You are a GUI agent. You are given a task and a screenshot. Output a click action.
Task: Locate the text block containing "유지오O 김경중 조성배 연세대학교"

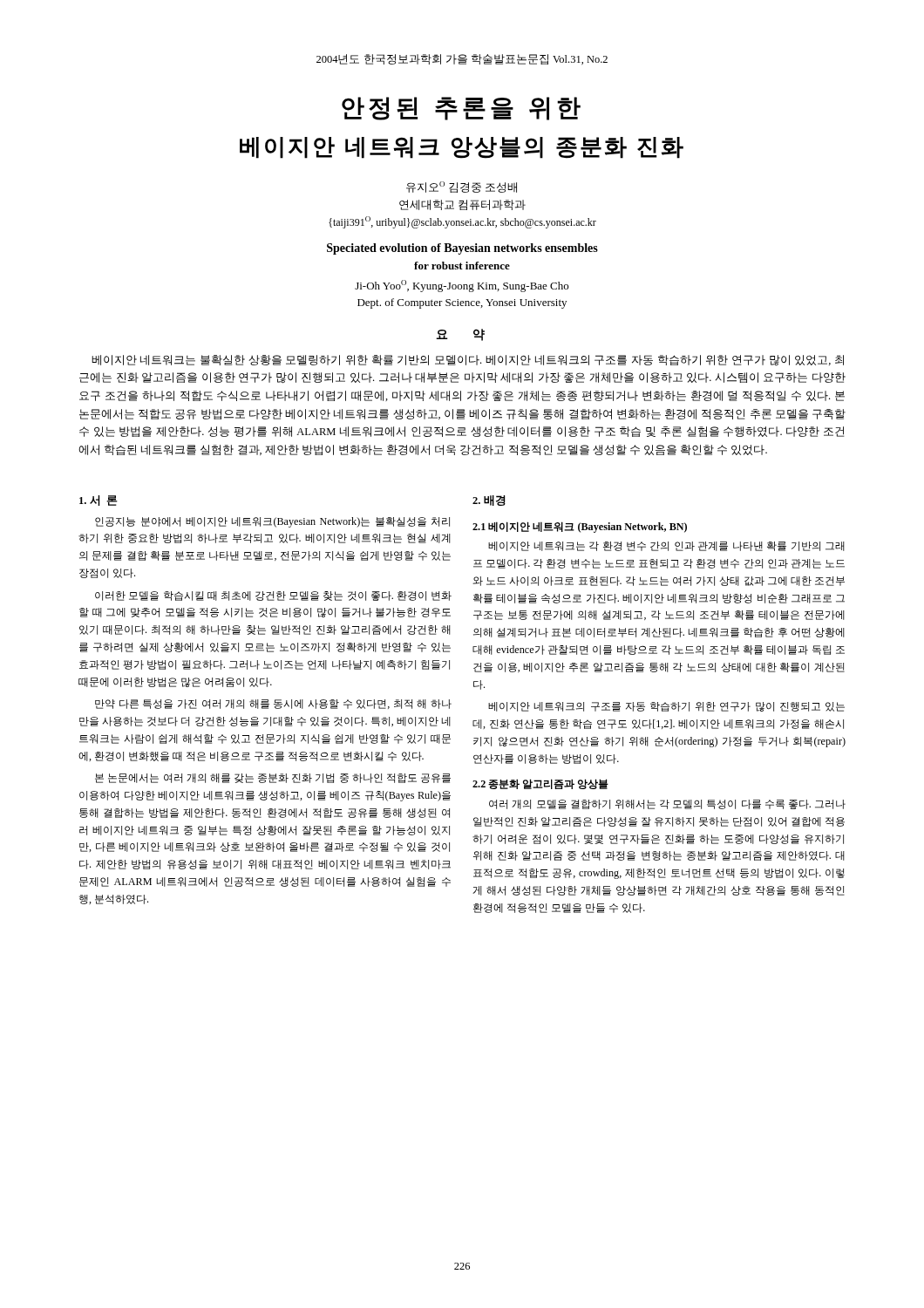[x=462, y=205]
